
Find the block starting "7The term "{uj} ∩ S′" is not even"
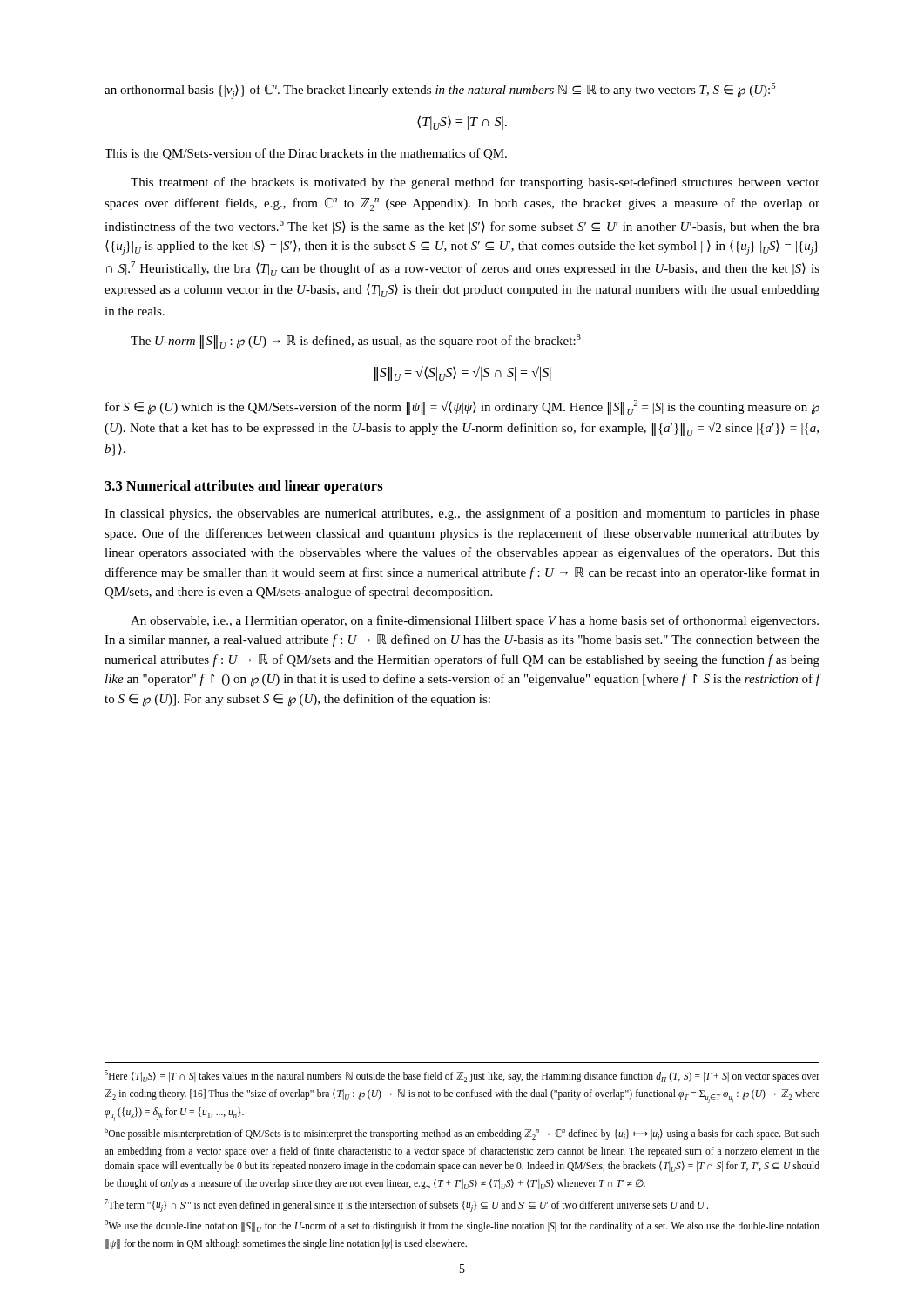coord(462,1206)
